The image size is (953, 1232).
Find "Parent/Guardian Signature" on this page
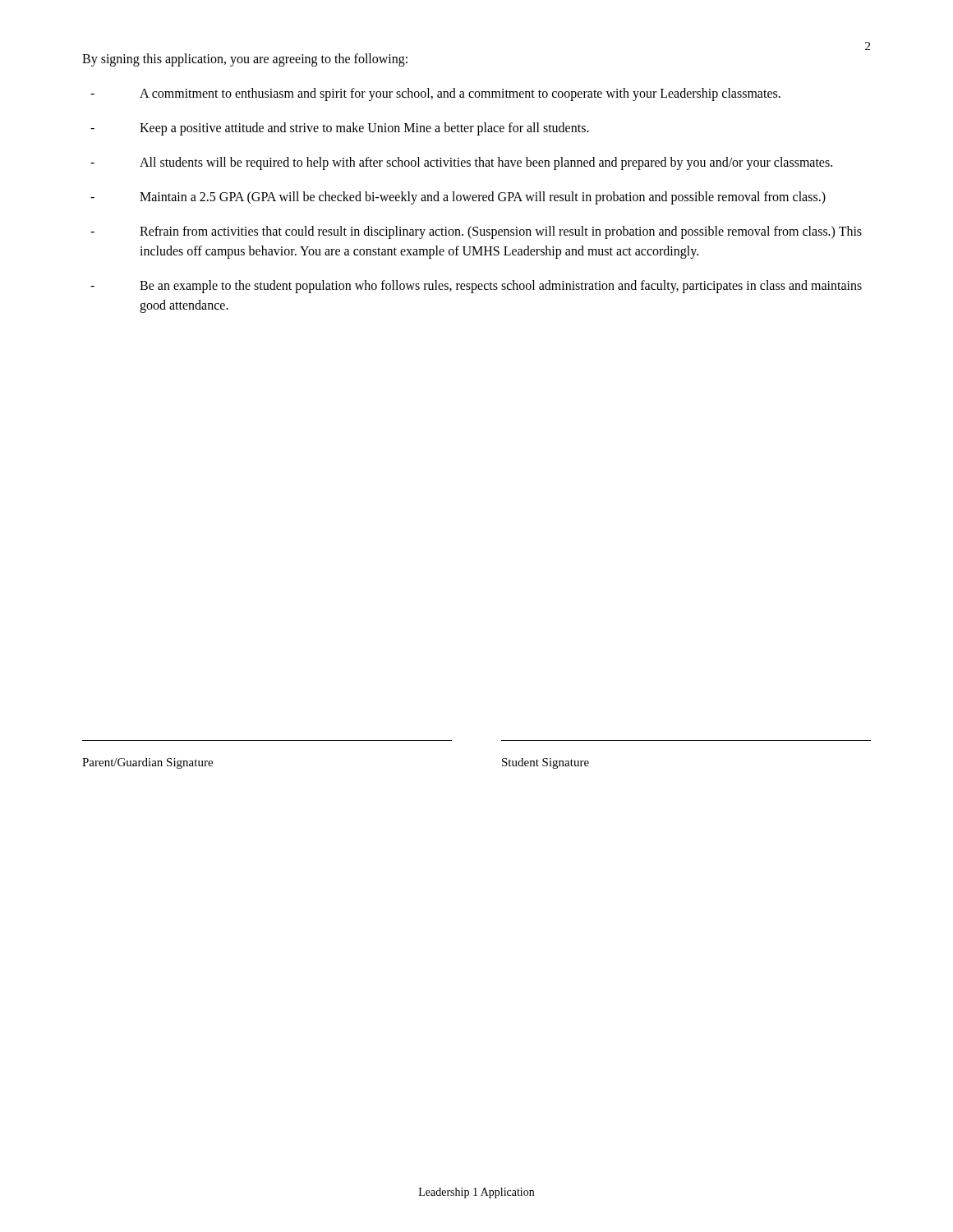coord(148,762)
